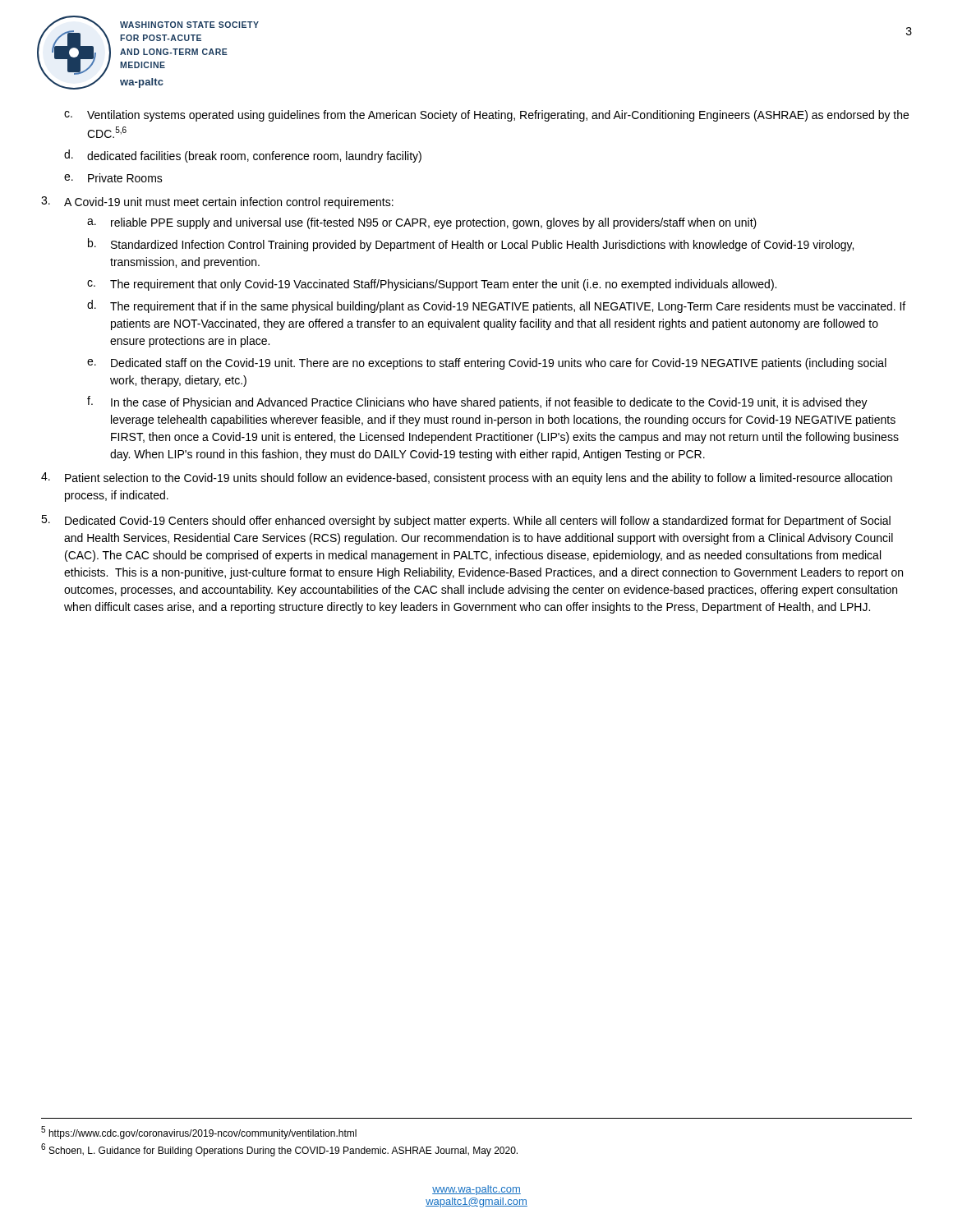Screen dimensions: 1232x953
Task: Point to the text starting "d. The requirement that if"
Action: coord(500,324)
